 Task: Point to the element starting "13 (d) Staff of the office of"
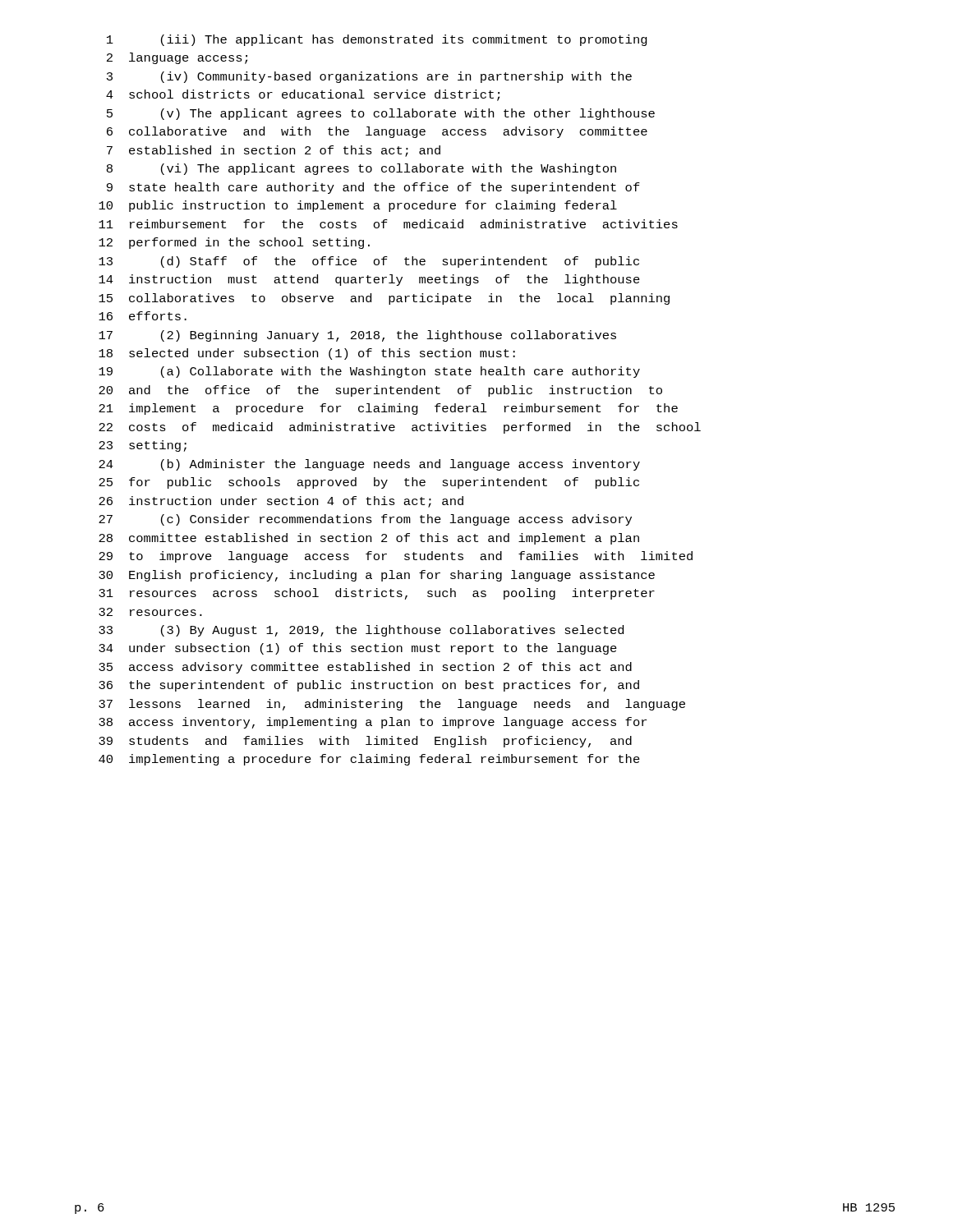[x=485, y=262]
